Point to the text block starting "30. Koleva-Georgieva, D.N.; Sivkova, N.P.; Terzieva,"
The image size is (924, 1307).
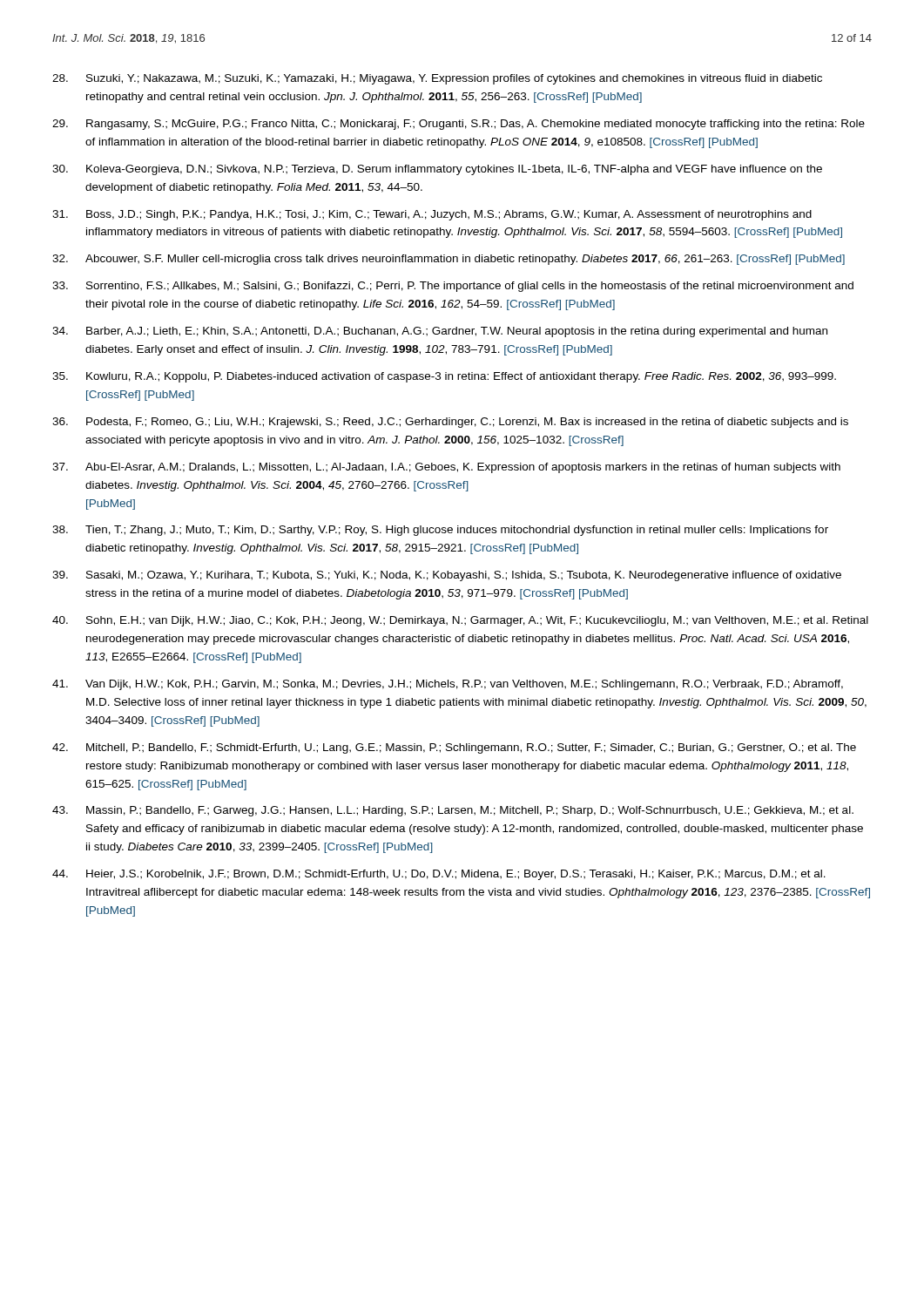click(462, 178)
